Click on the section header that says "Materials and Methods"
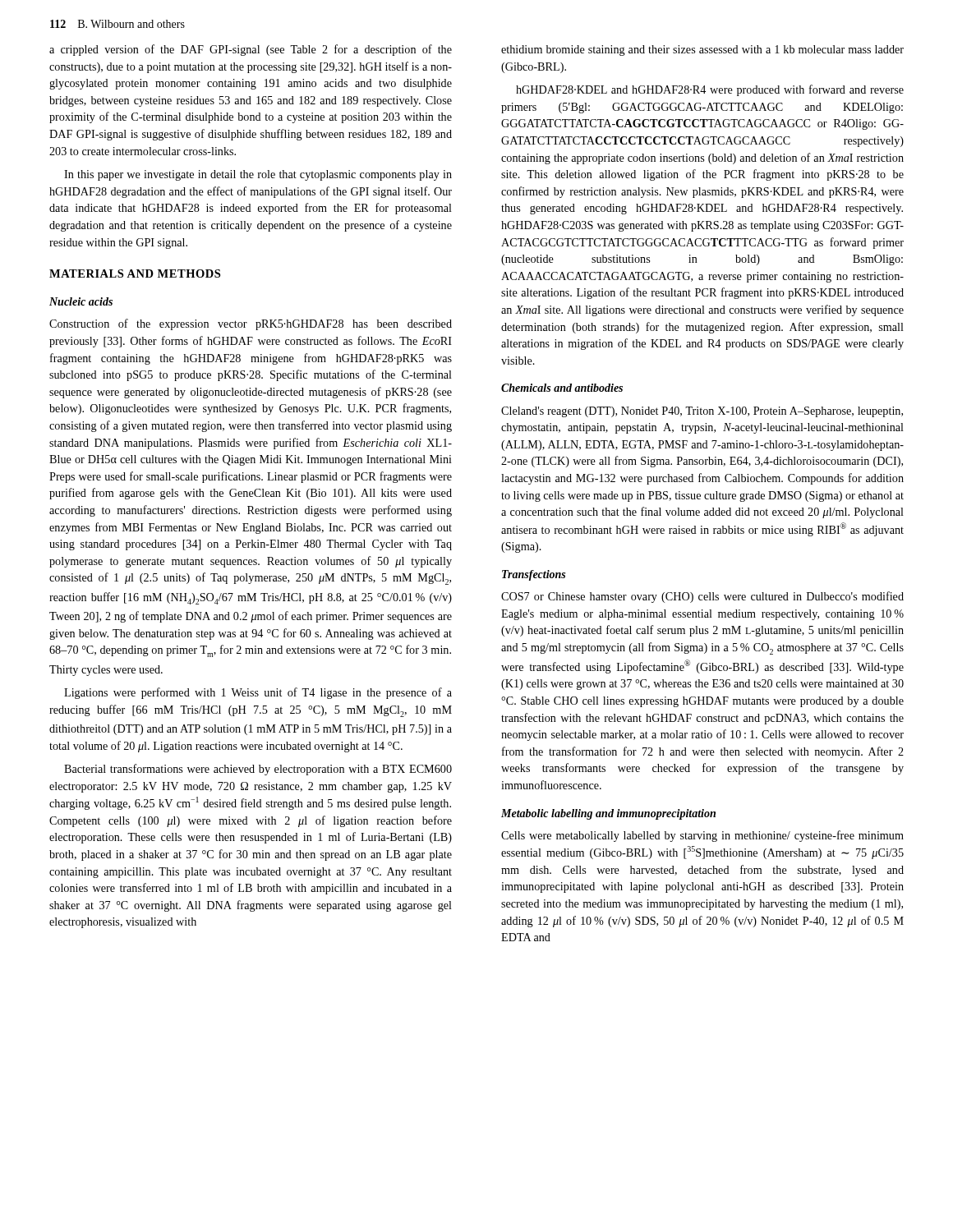The width and height of the screenshot is (953, 1232). [135, 274]
